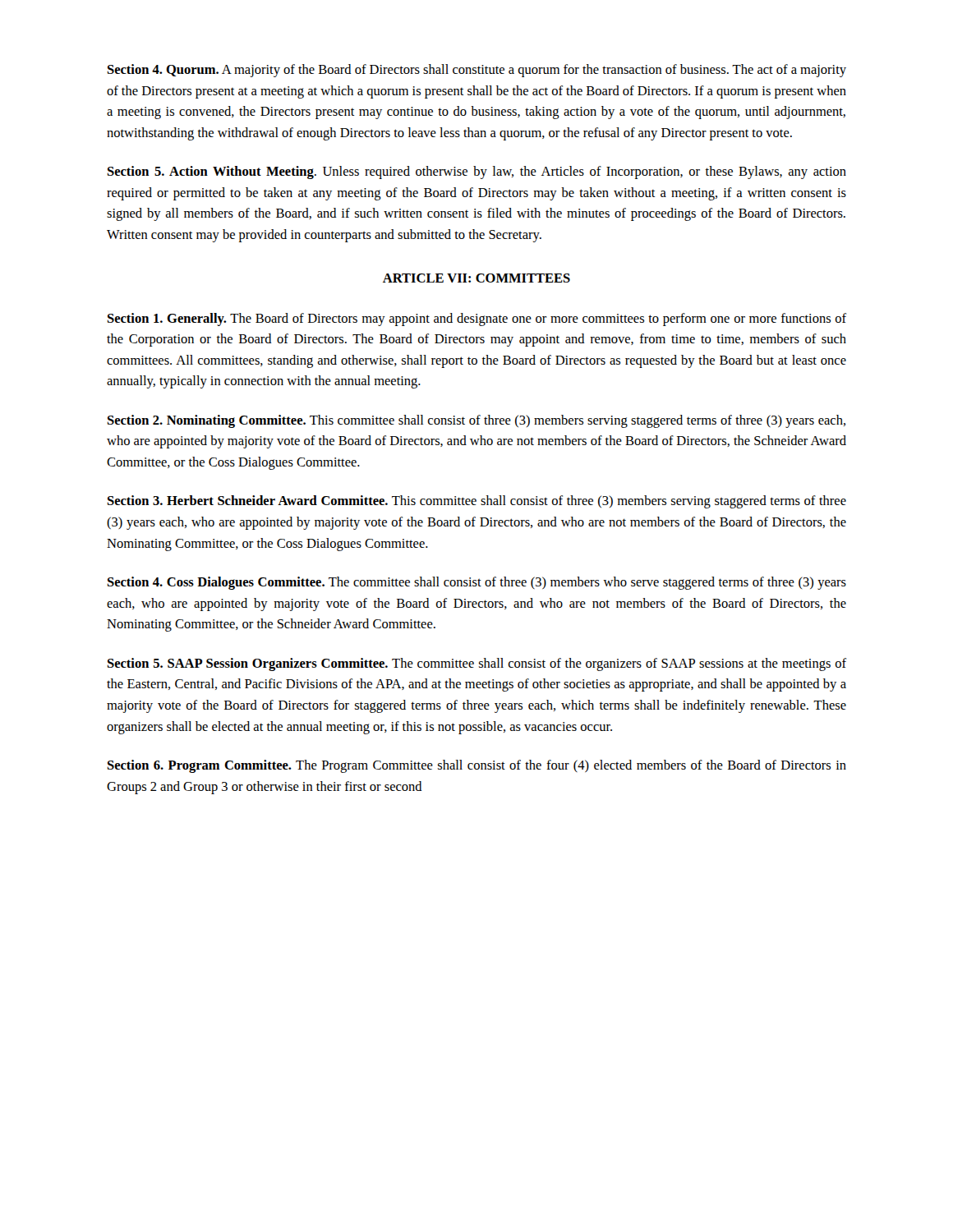Click the passage that begins "Section 4. Coss Dialogues Committee. The committee shall"
Image resolution: width=953 pixels, height=1232 pixels.
[x=476, y=603]
